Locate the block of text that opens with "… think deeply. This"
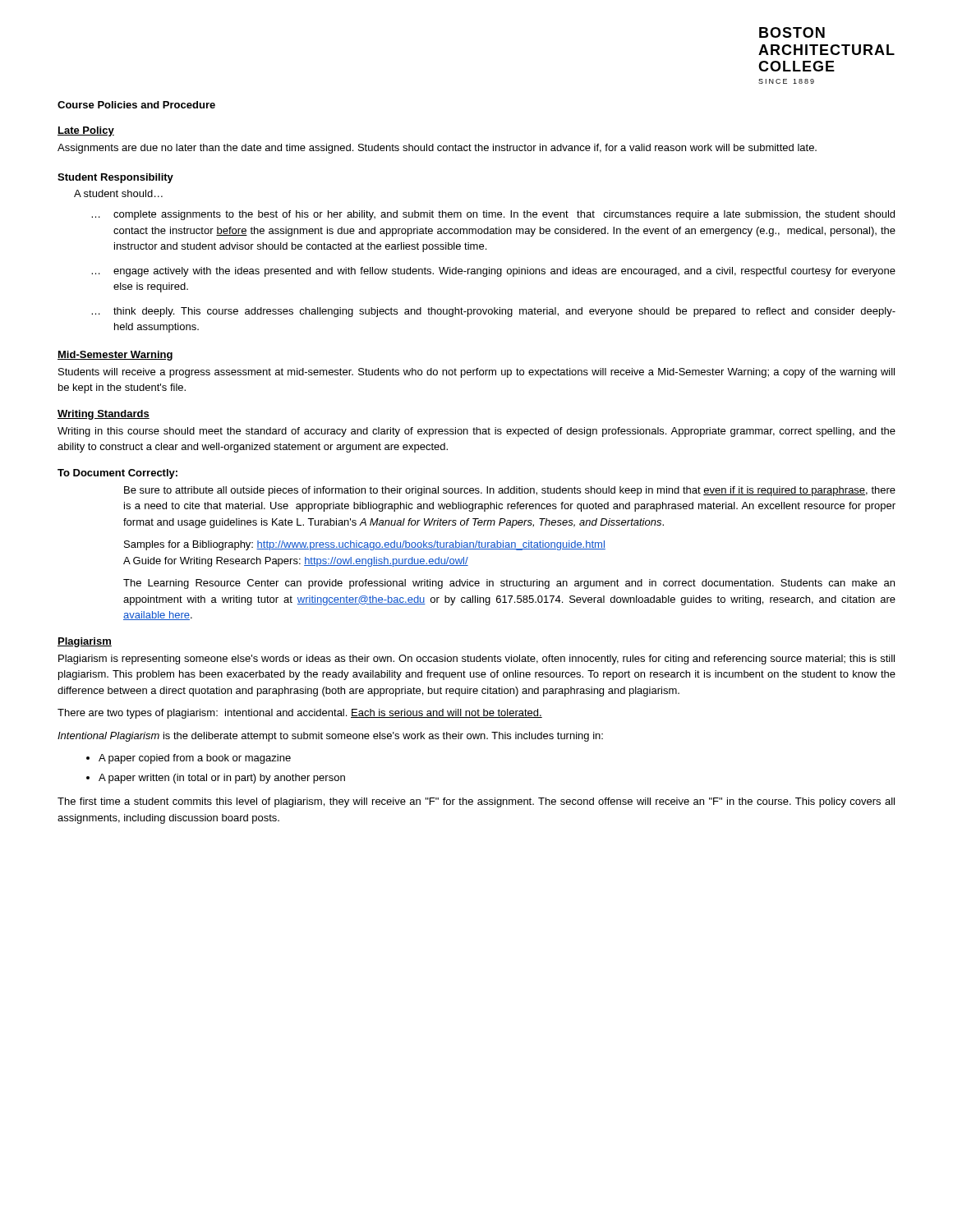This screenshot has height=1232, width=953. (x=493, y=319)
